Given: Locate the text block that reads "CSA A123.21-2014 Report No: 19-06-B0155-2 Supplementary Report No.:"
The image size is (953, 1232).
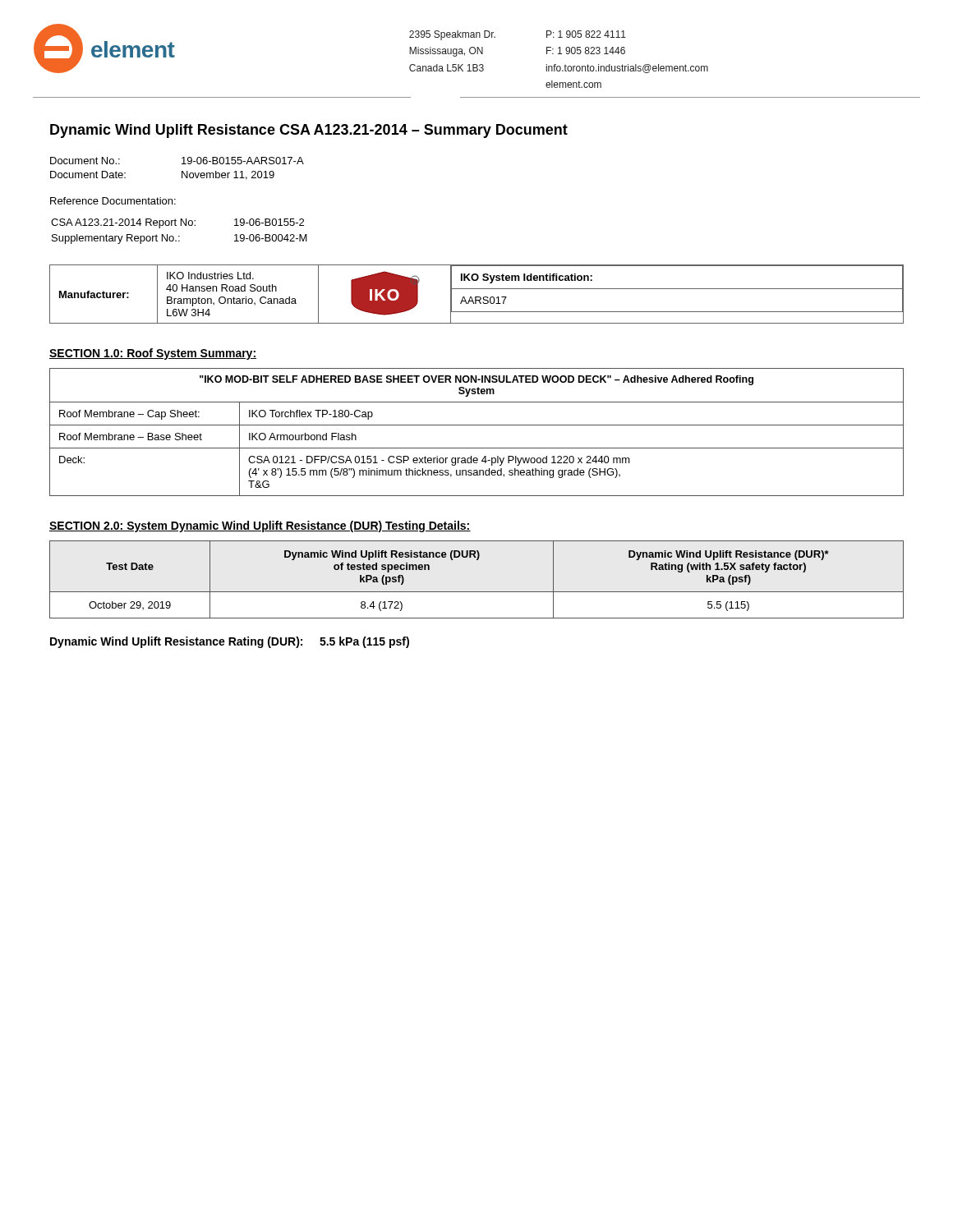Looking at the screenshot, I should coord(179,230).
